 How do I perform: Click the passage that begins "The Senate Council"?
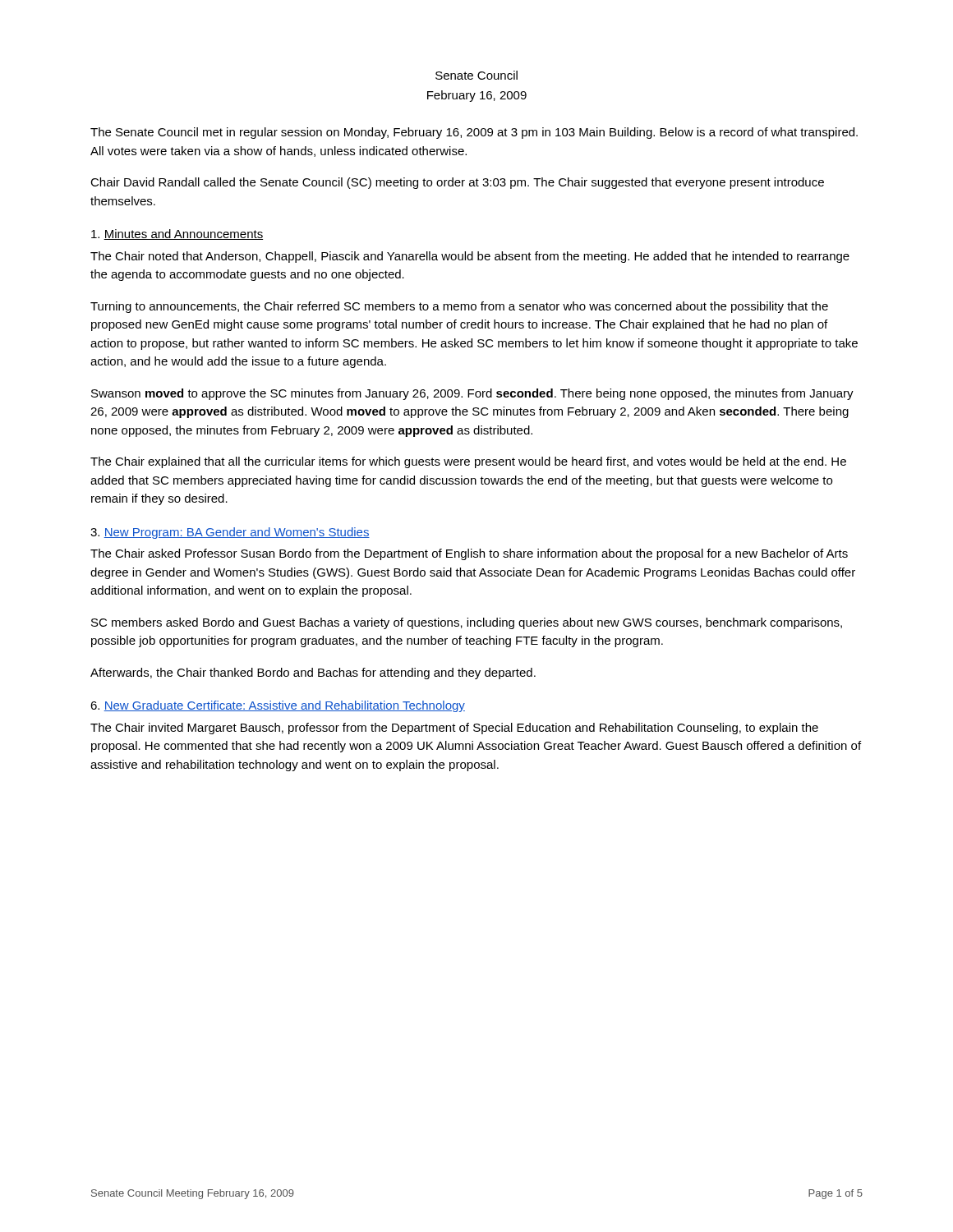click(x=475, y=141)
